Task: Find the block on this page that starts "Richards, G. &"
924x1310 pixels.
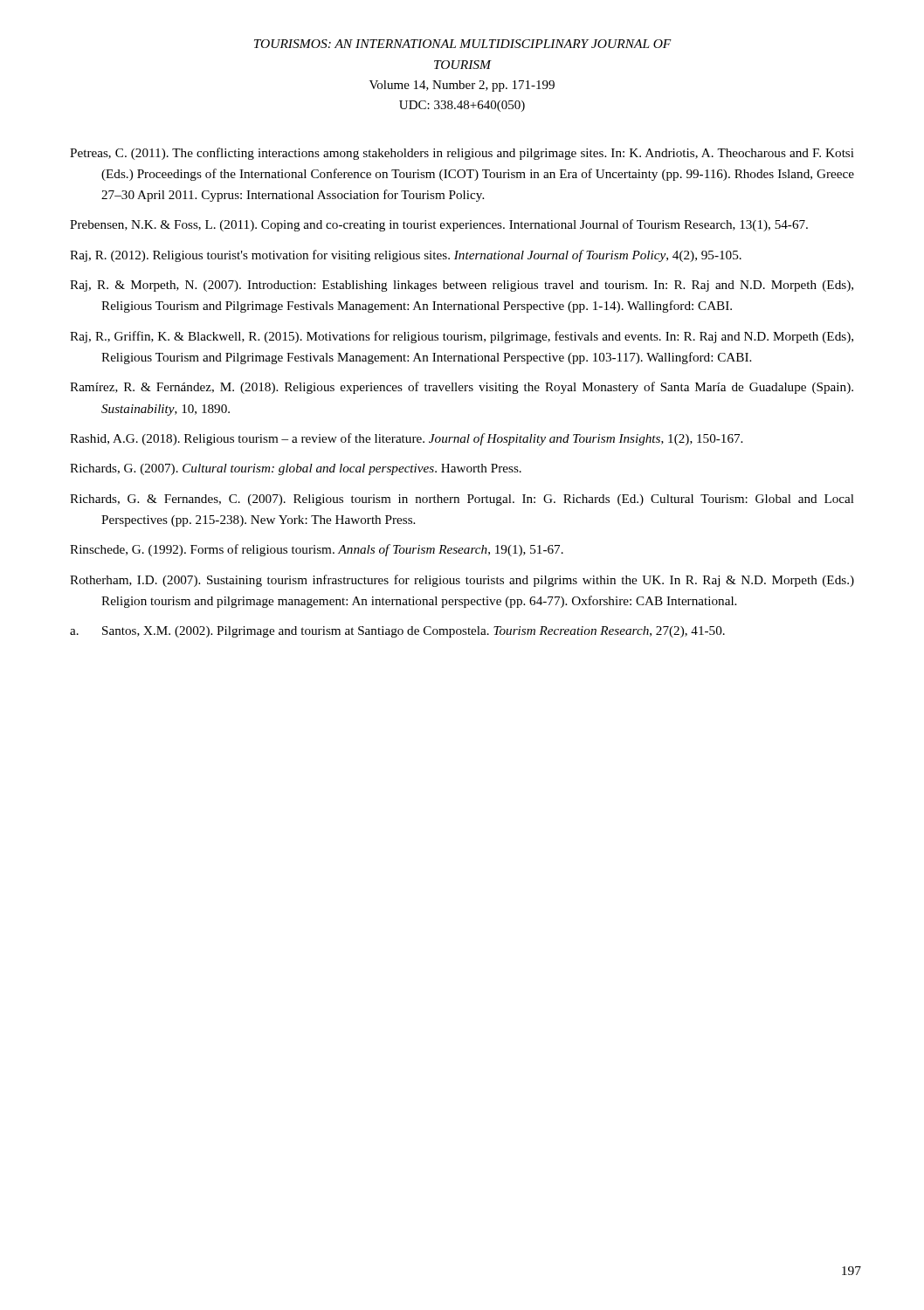Action: [462, 508]
